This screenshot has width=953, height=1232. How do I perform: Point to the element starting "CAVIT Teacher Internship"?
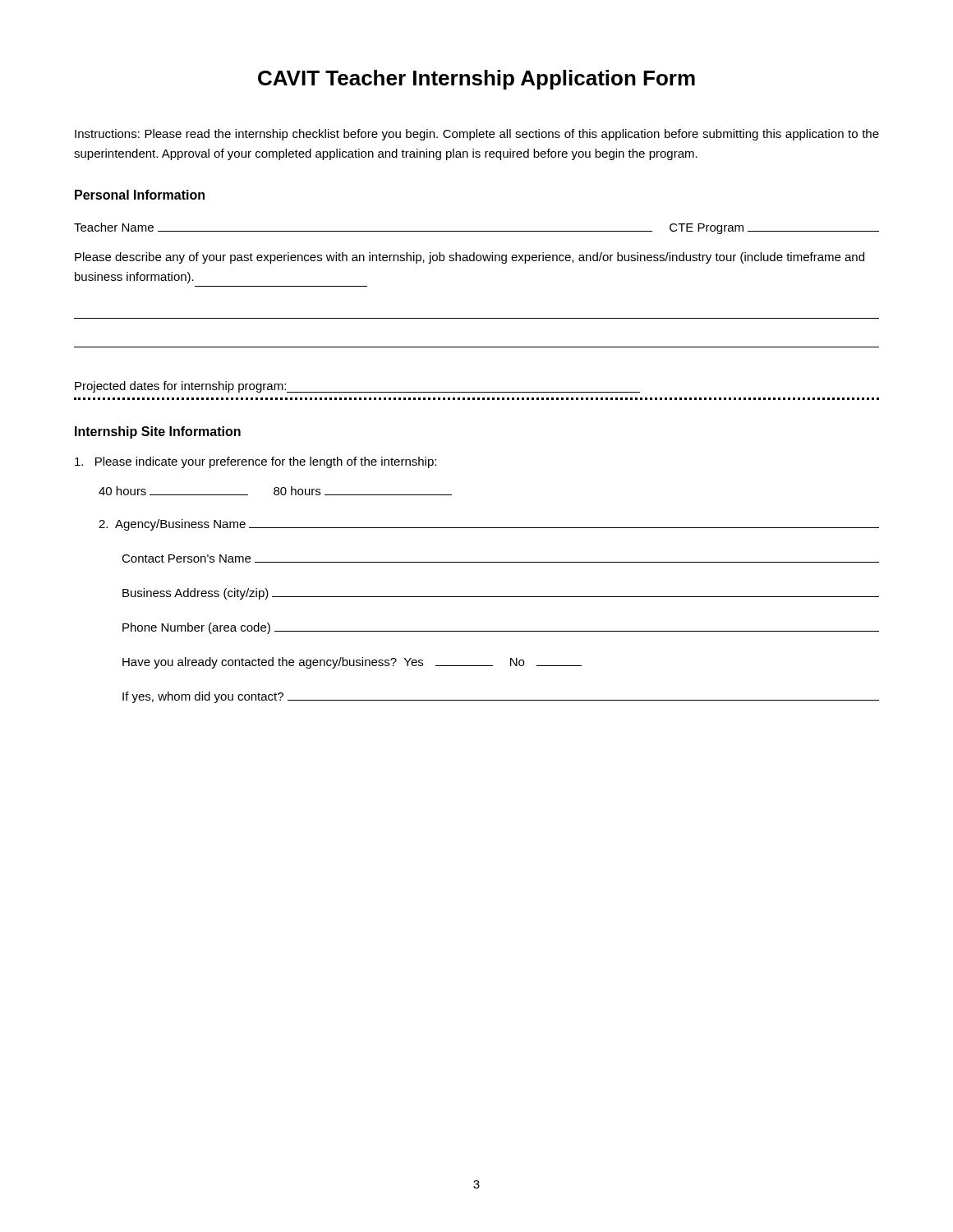(x=476, y=78)
